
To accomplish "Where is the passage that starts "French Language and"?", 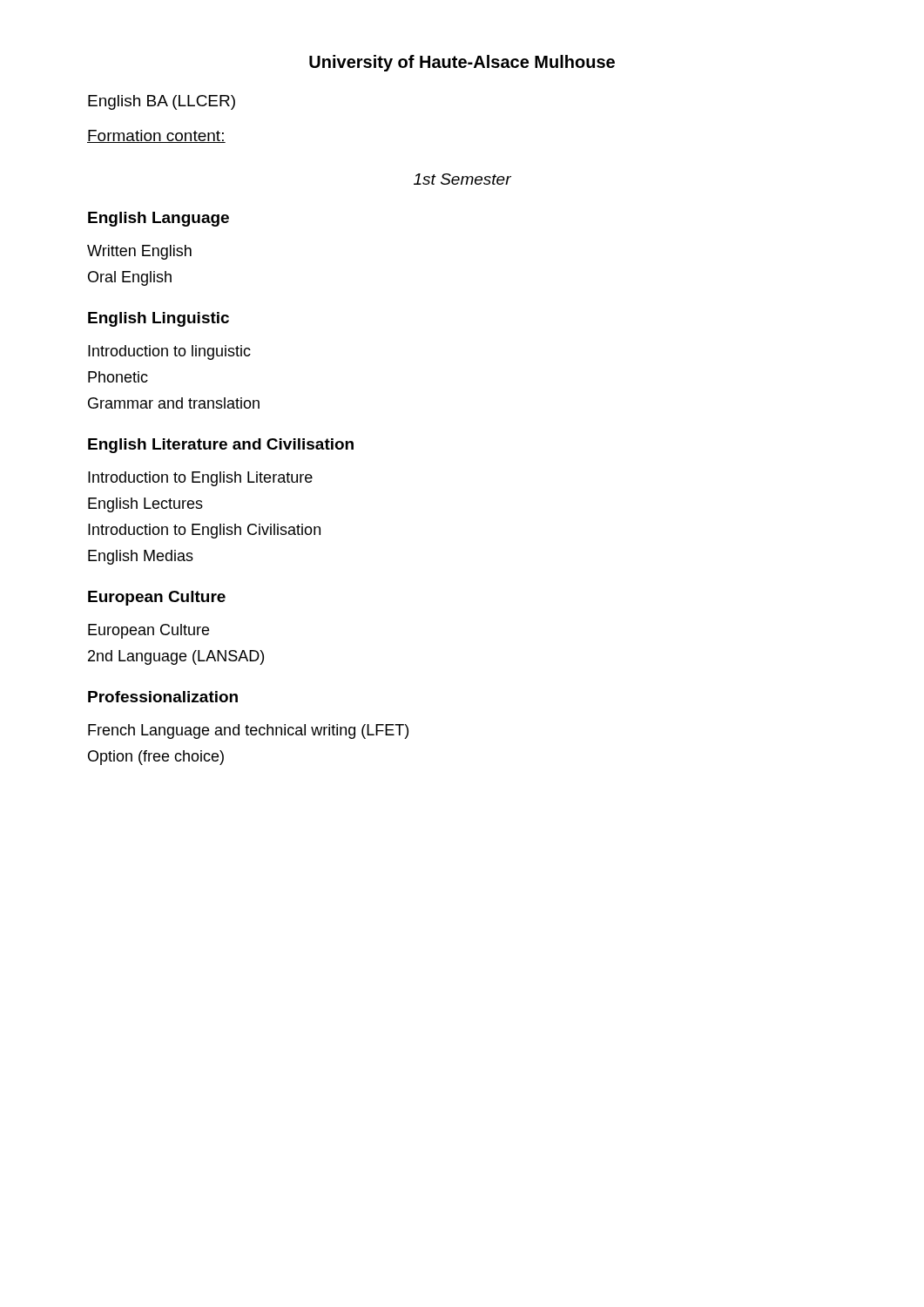I will click(248, 730).
